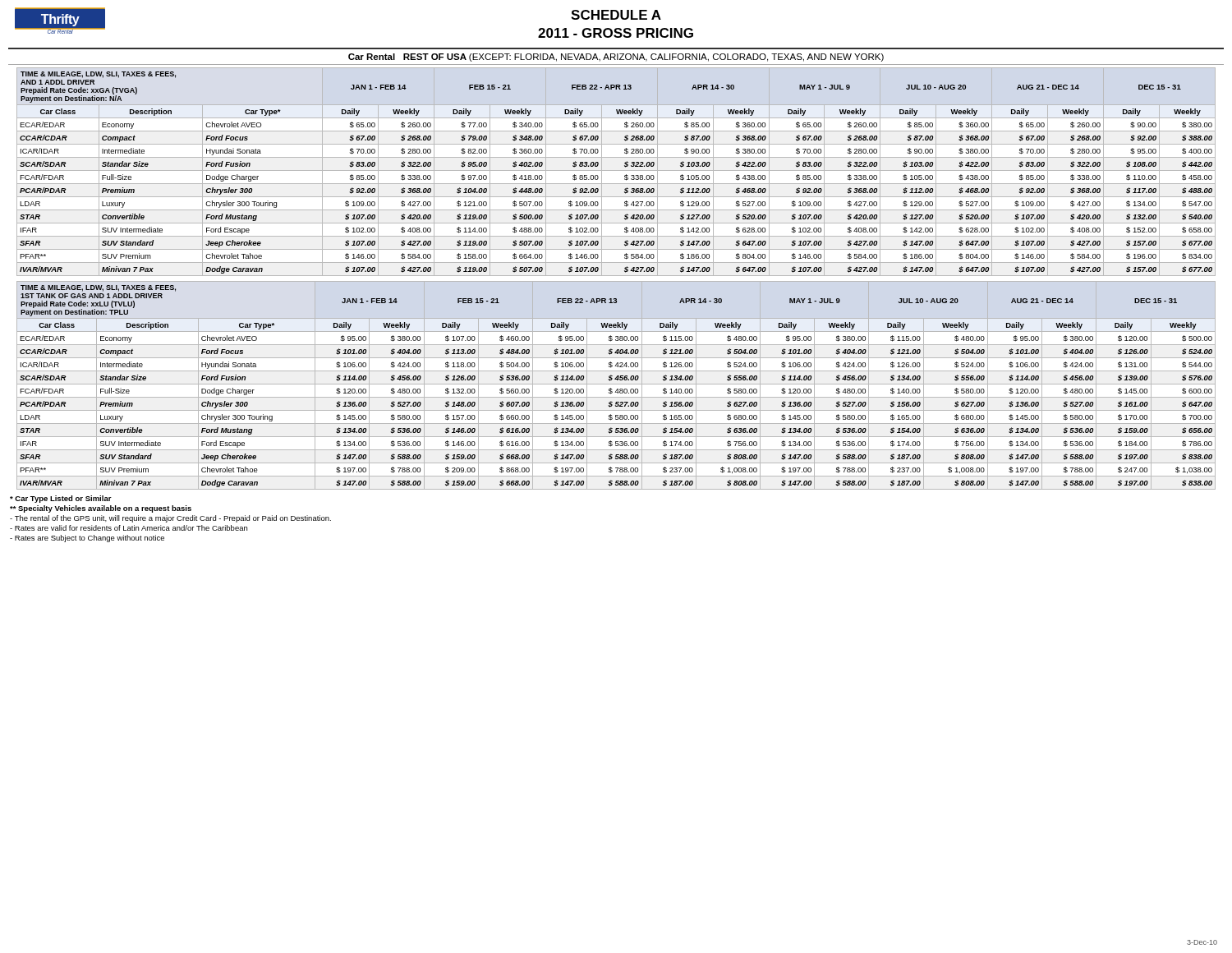Click on the footnote with the text "Car Type Listed or Similar"
This screenshot has width=1232, height=953.
(x=60, y=498)
